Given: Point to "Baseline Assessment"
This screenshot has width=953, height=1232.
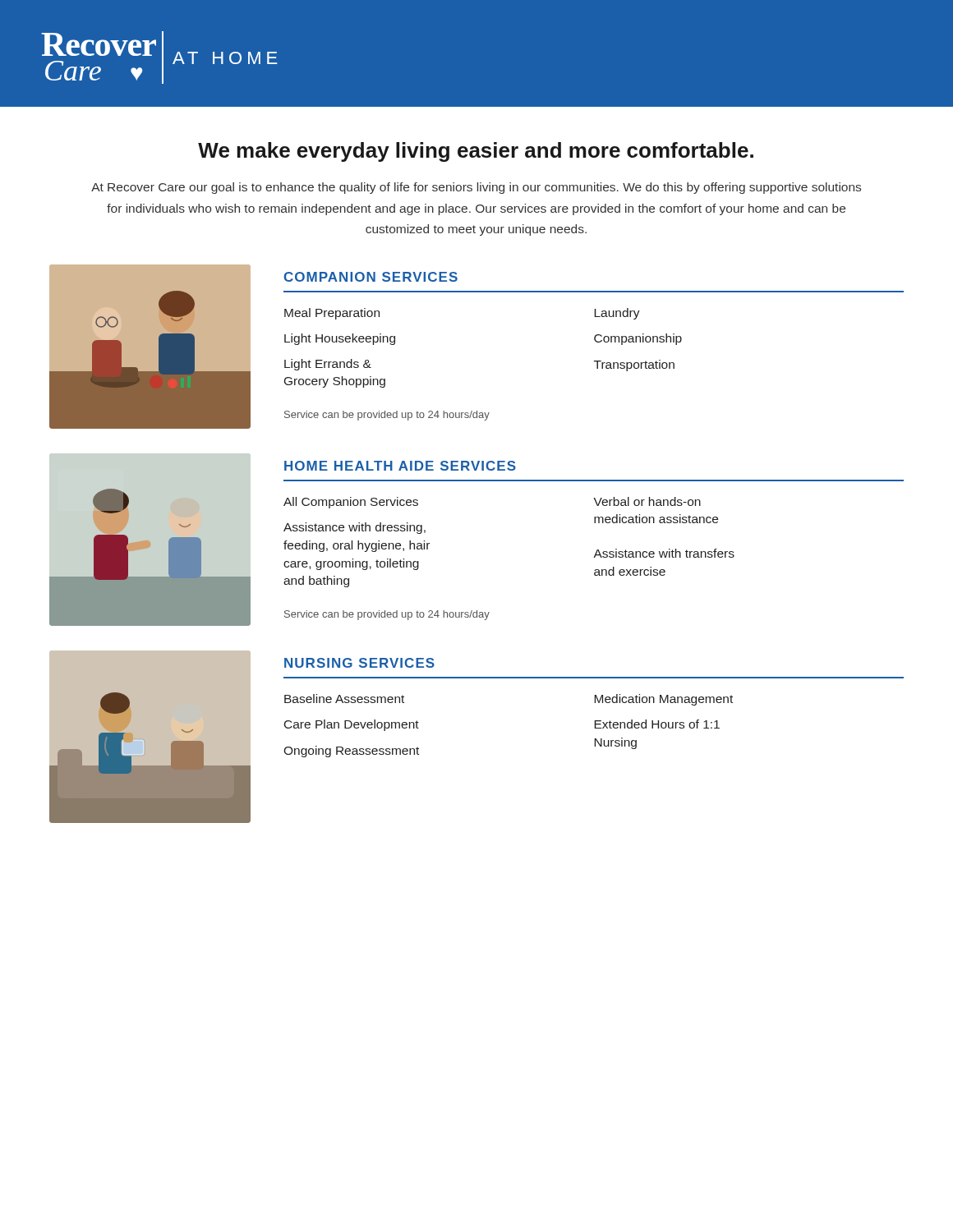Looking at the screenshot, I should (x=344, y=698).
